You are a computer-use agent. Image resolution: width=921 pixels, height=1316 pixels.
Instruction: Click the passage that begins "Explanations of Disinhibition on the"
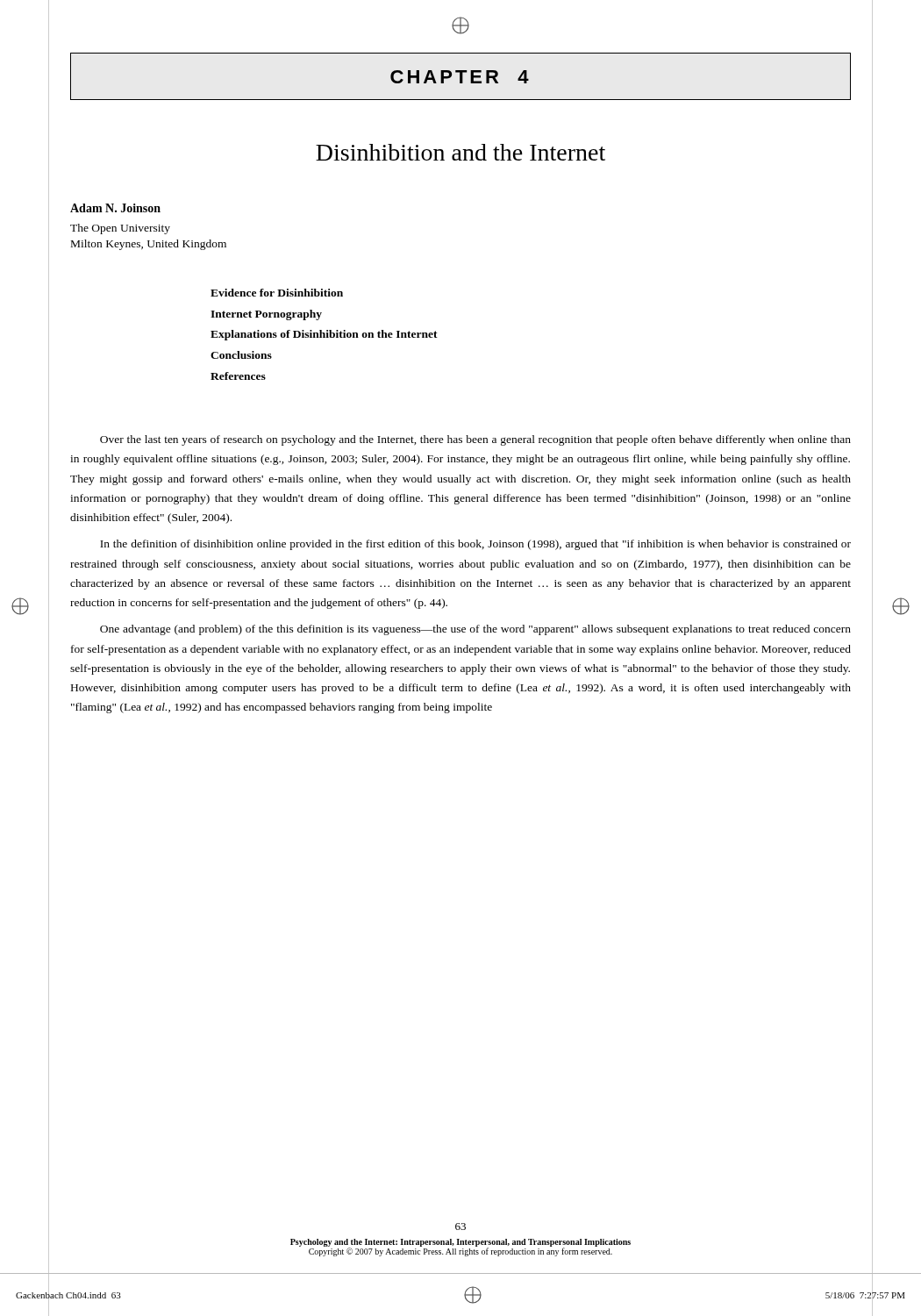[x=324, y=334]
